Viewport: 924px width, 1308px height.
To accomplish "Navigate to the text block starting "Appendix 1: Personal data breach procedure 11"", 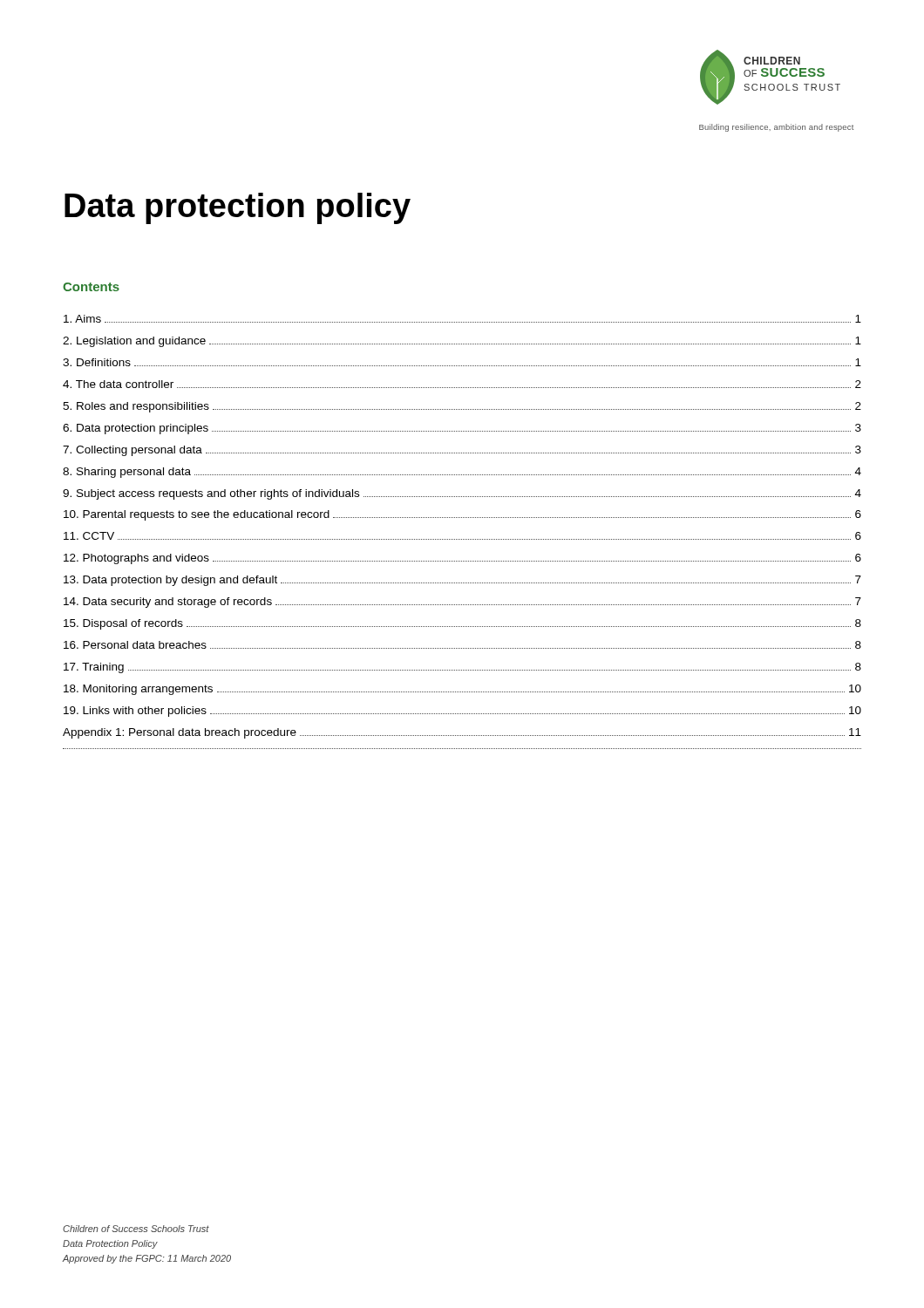I will point(462,733).
